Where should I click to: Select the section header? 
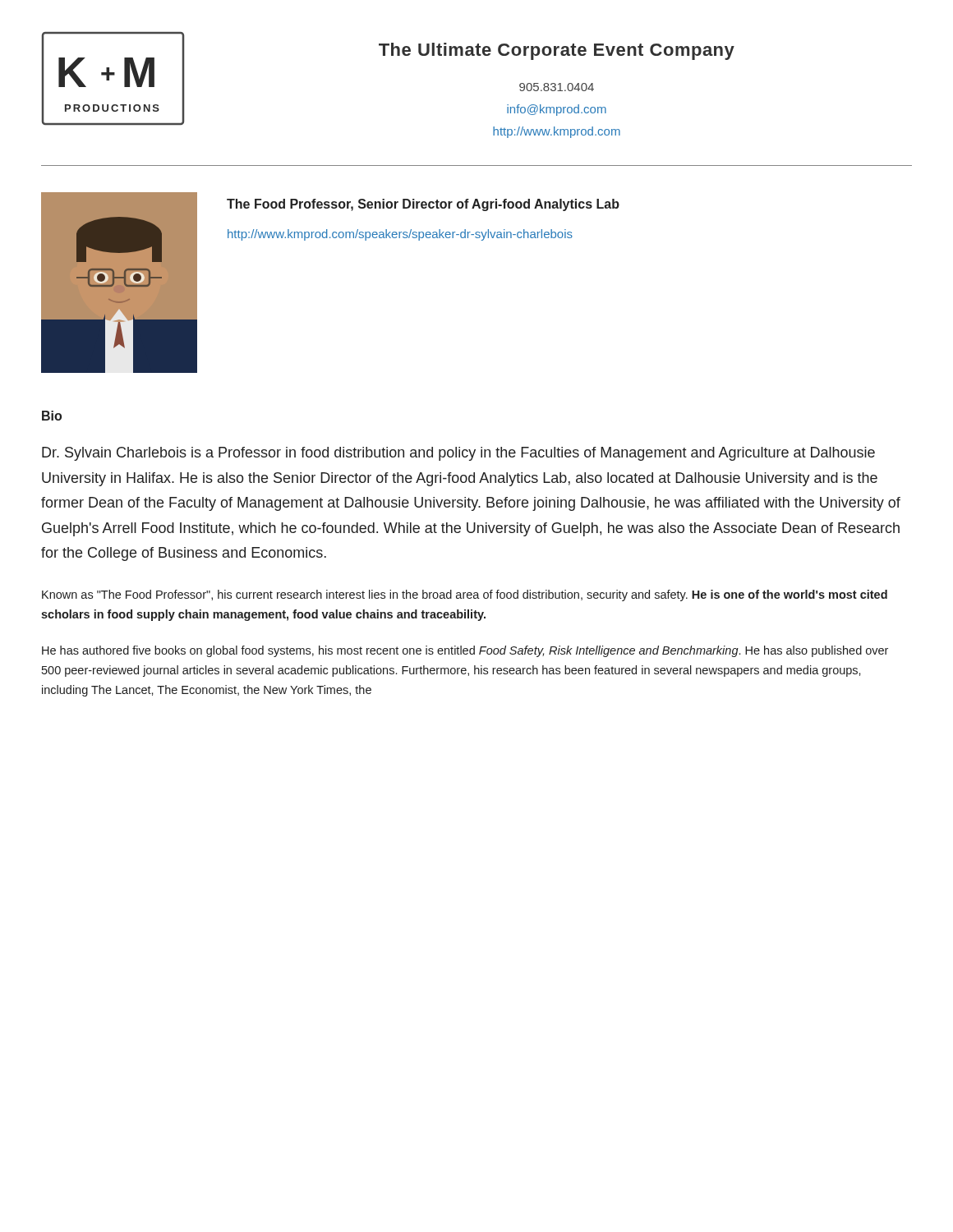[x=52, y=416]
